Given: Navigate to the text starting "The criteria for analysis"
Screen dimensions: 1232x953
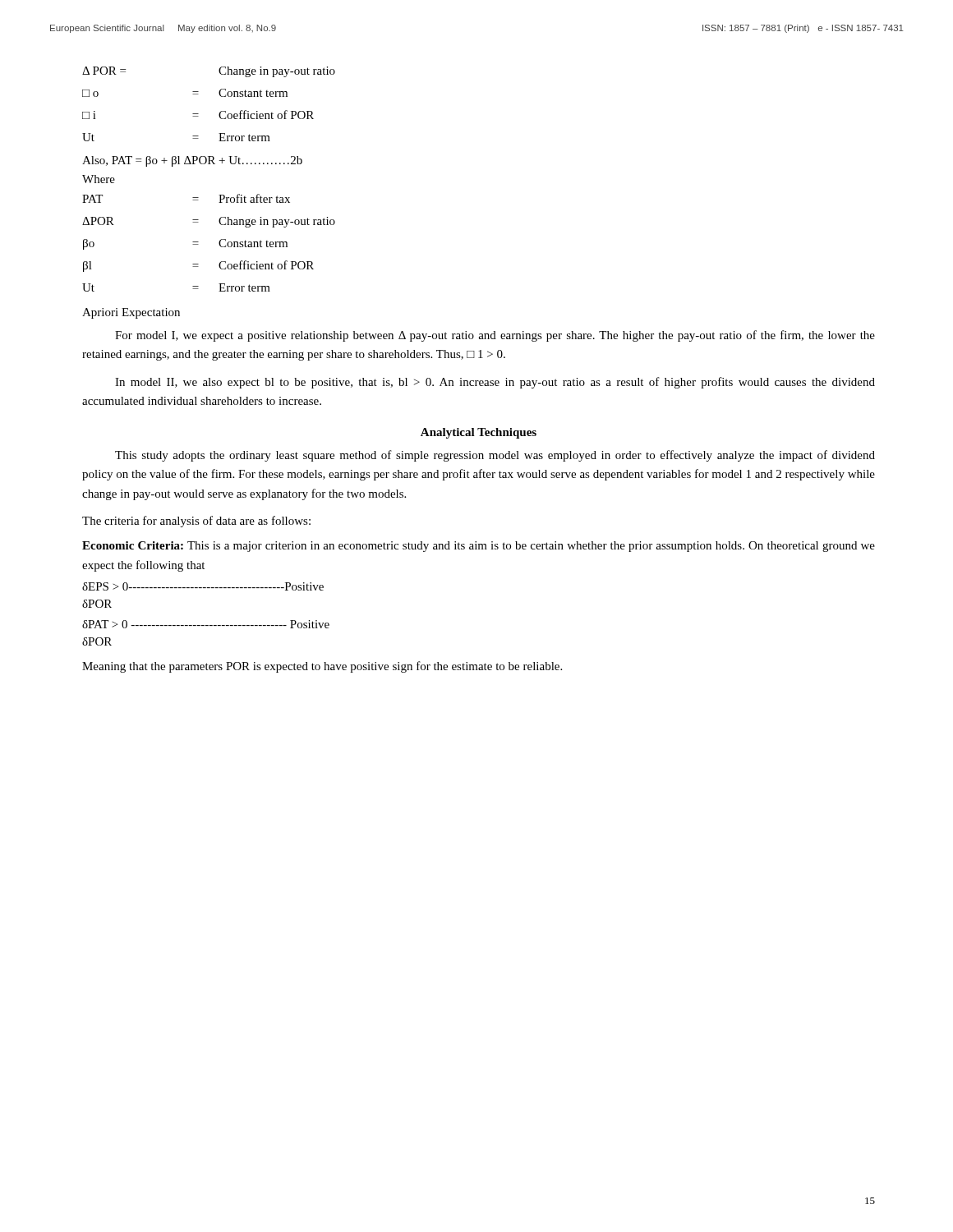Looking at the screenshot, I should (197, 521).
